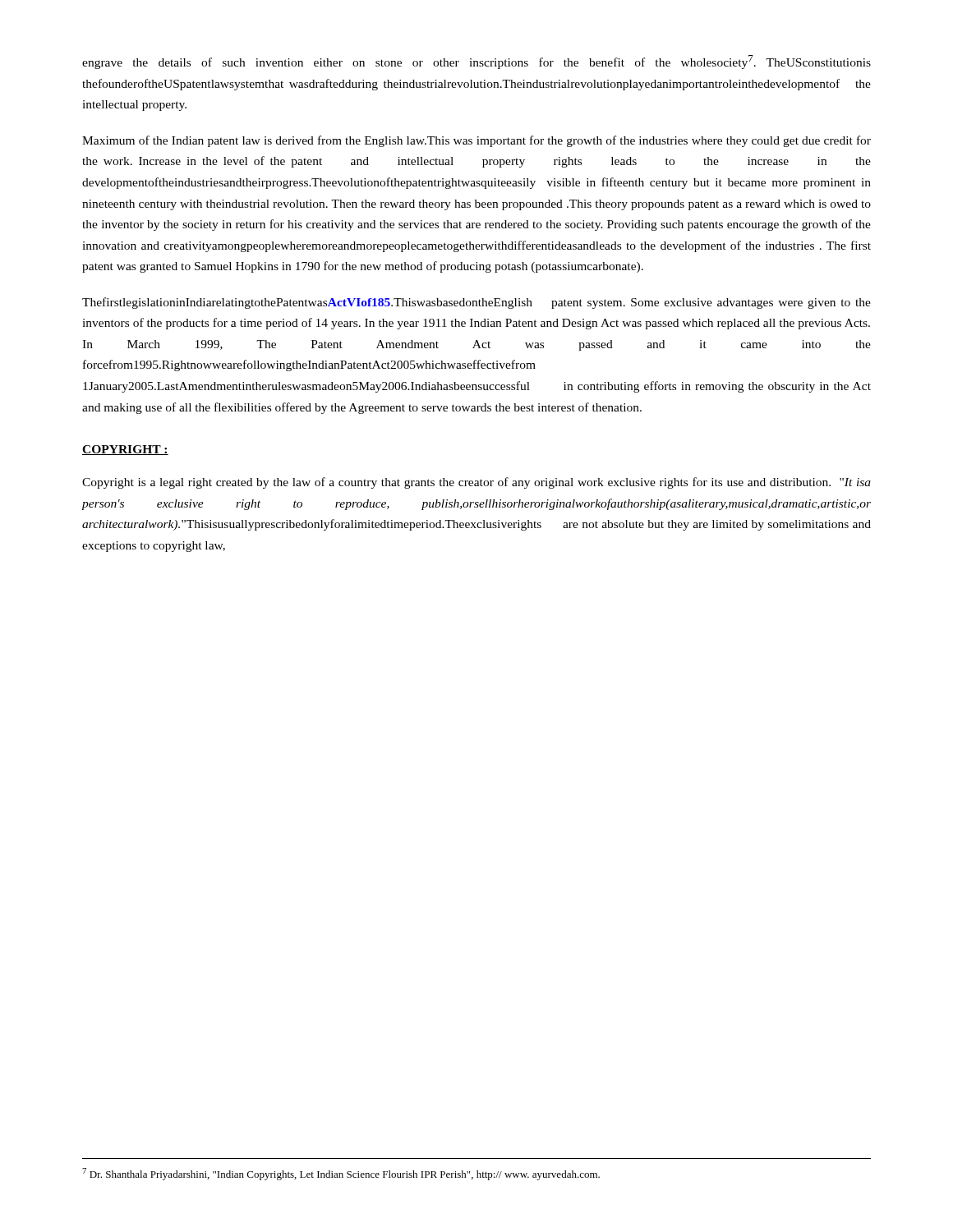
Task: Select the text block containing "Maximum of the"
Action: pyautogui.click(x=476, y=203)
